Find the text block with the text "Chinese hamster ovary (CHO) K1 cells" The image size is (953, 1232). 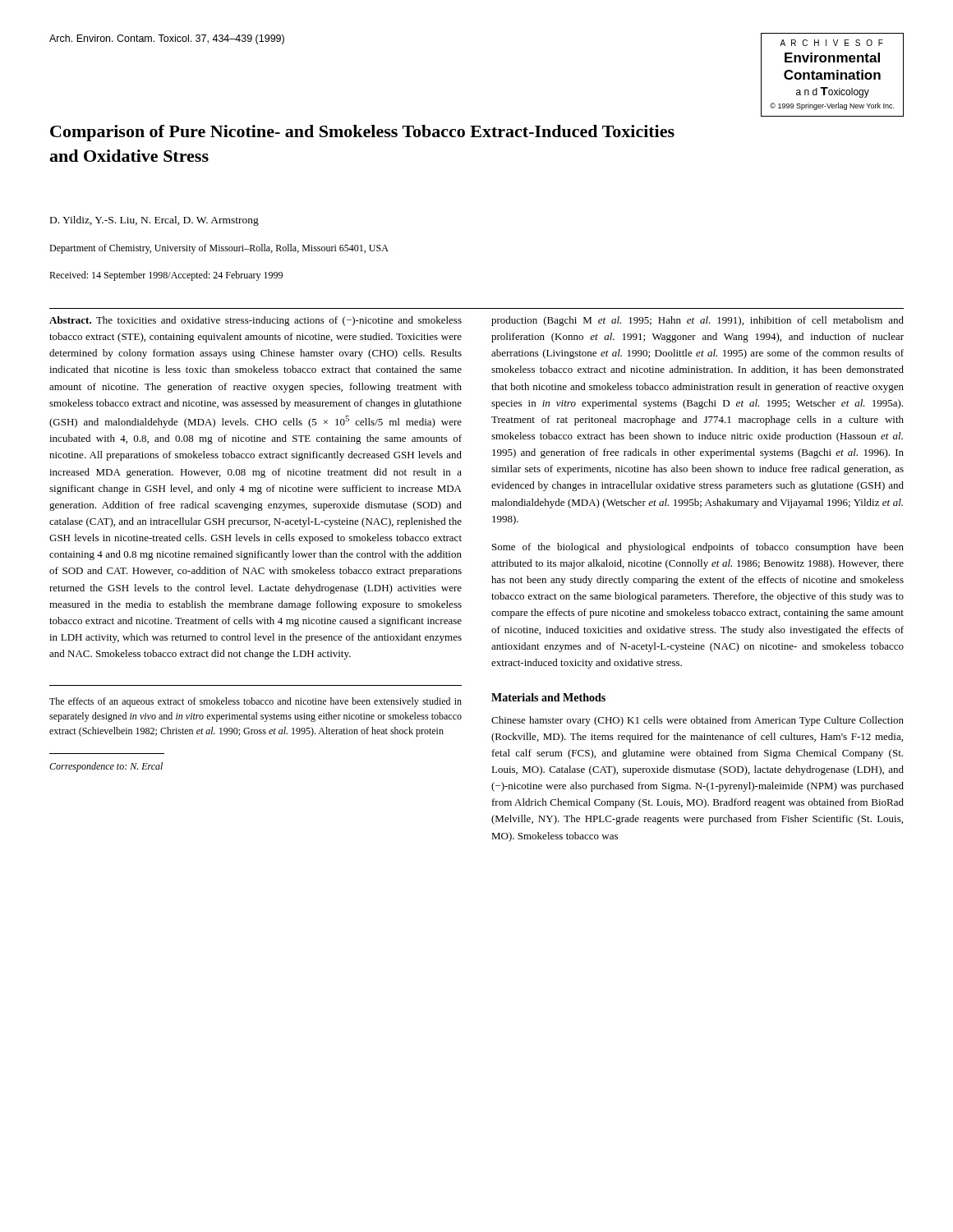(x=698, y=778)
